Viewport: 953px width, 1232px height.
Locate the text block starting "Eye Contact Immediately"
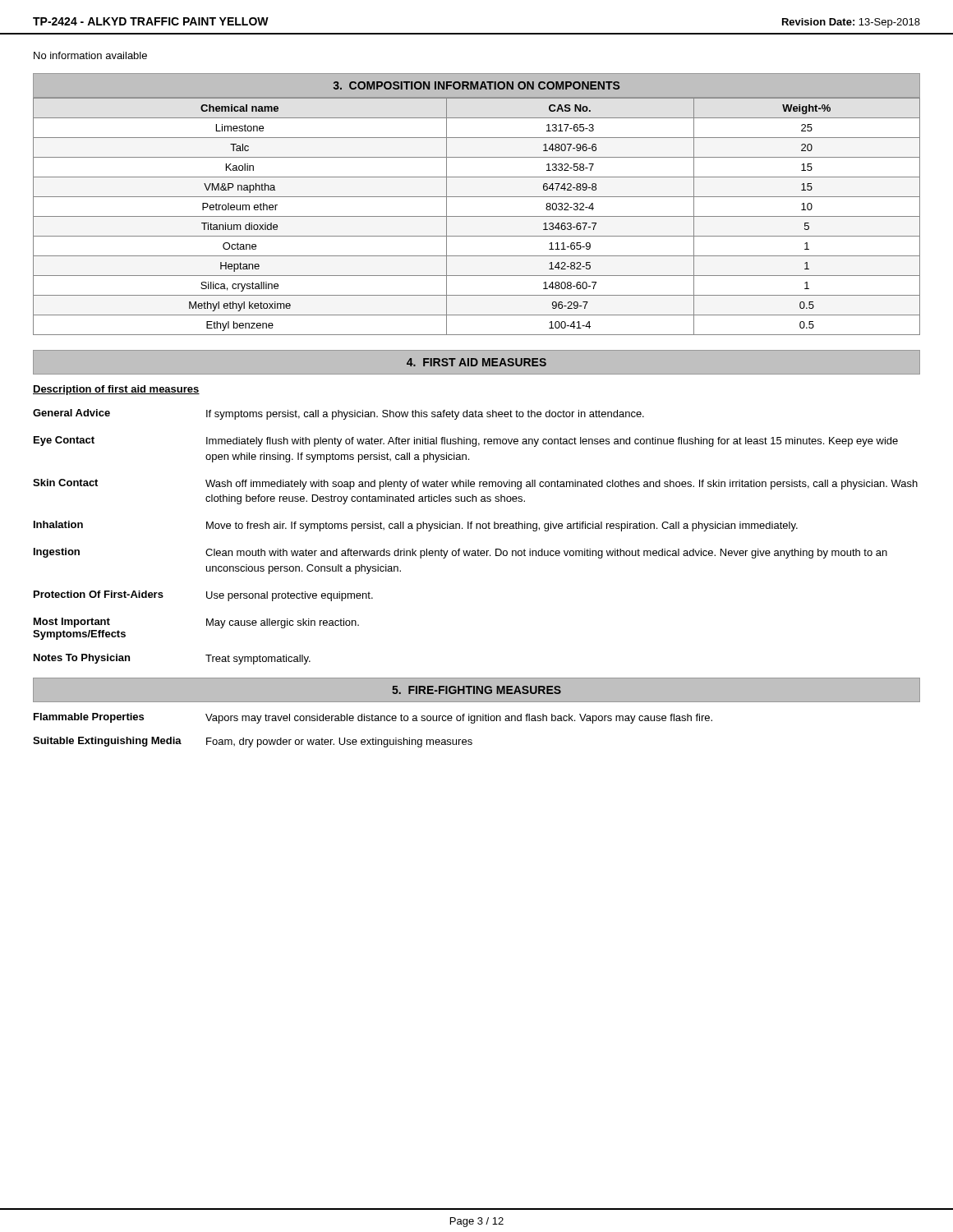click(x=476, y=449)
